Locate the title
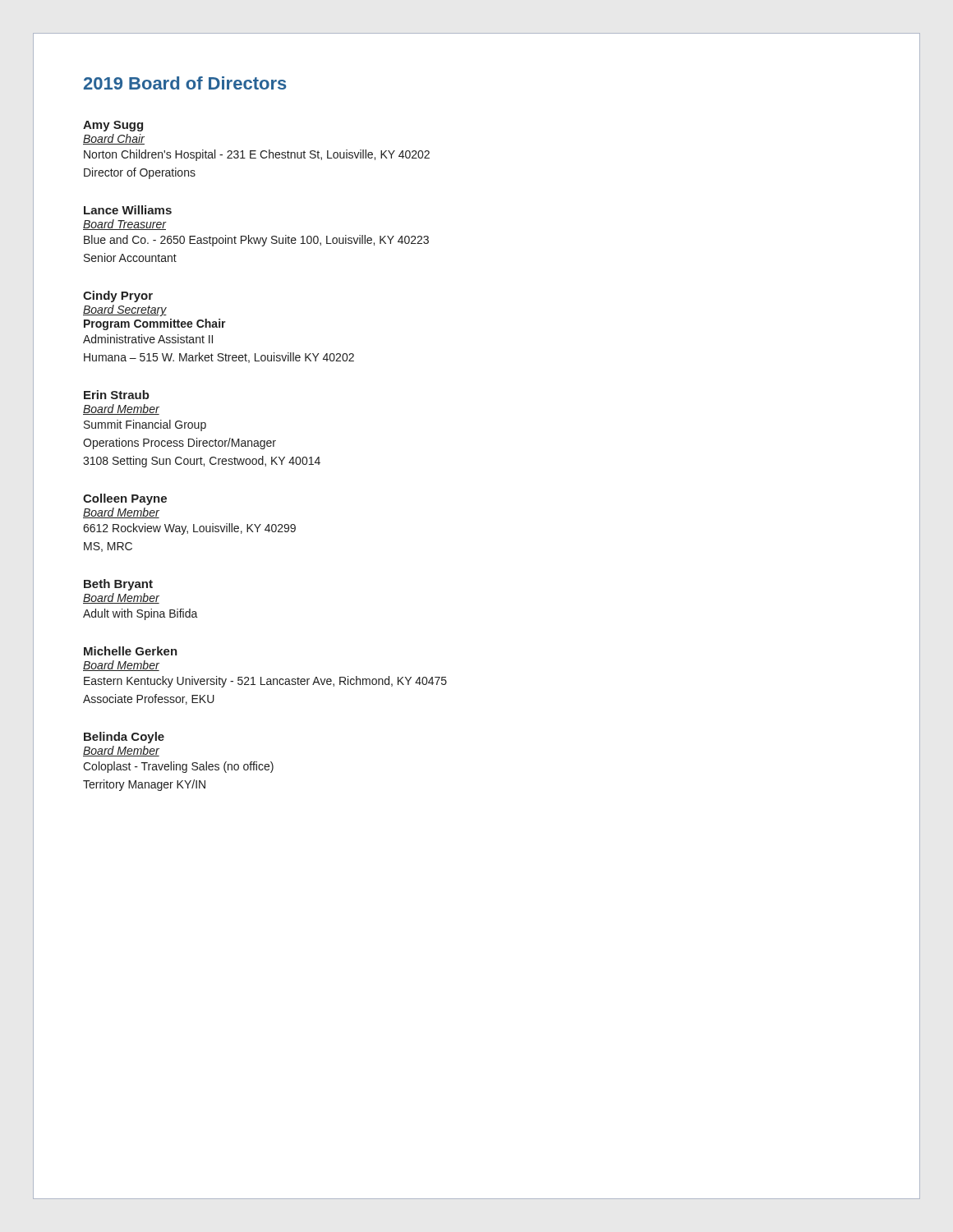Screen dimensions: 1232x953 pos(185,83)
